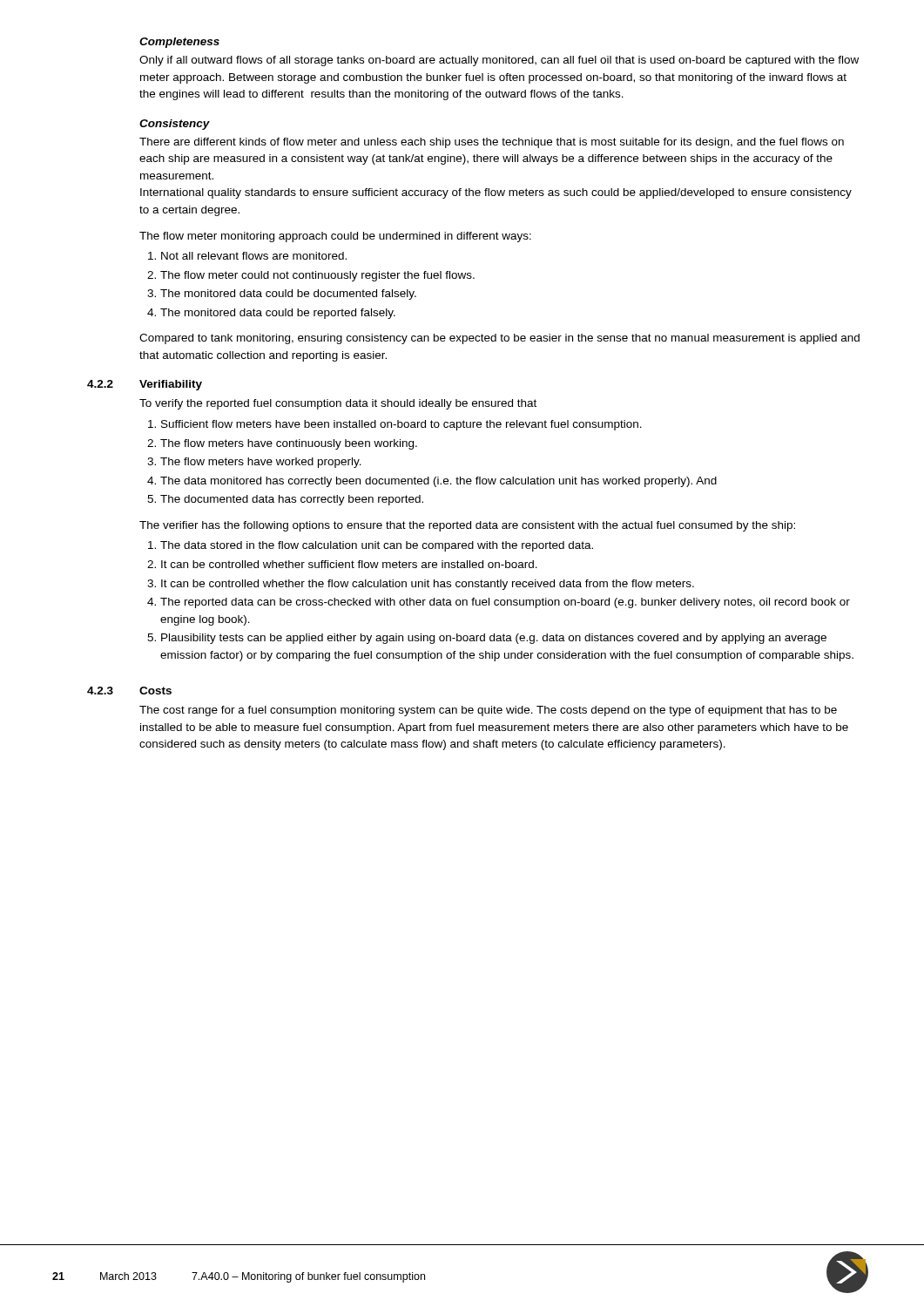Point to "The monitored data could be reported falsely."

pos(278,312)
